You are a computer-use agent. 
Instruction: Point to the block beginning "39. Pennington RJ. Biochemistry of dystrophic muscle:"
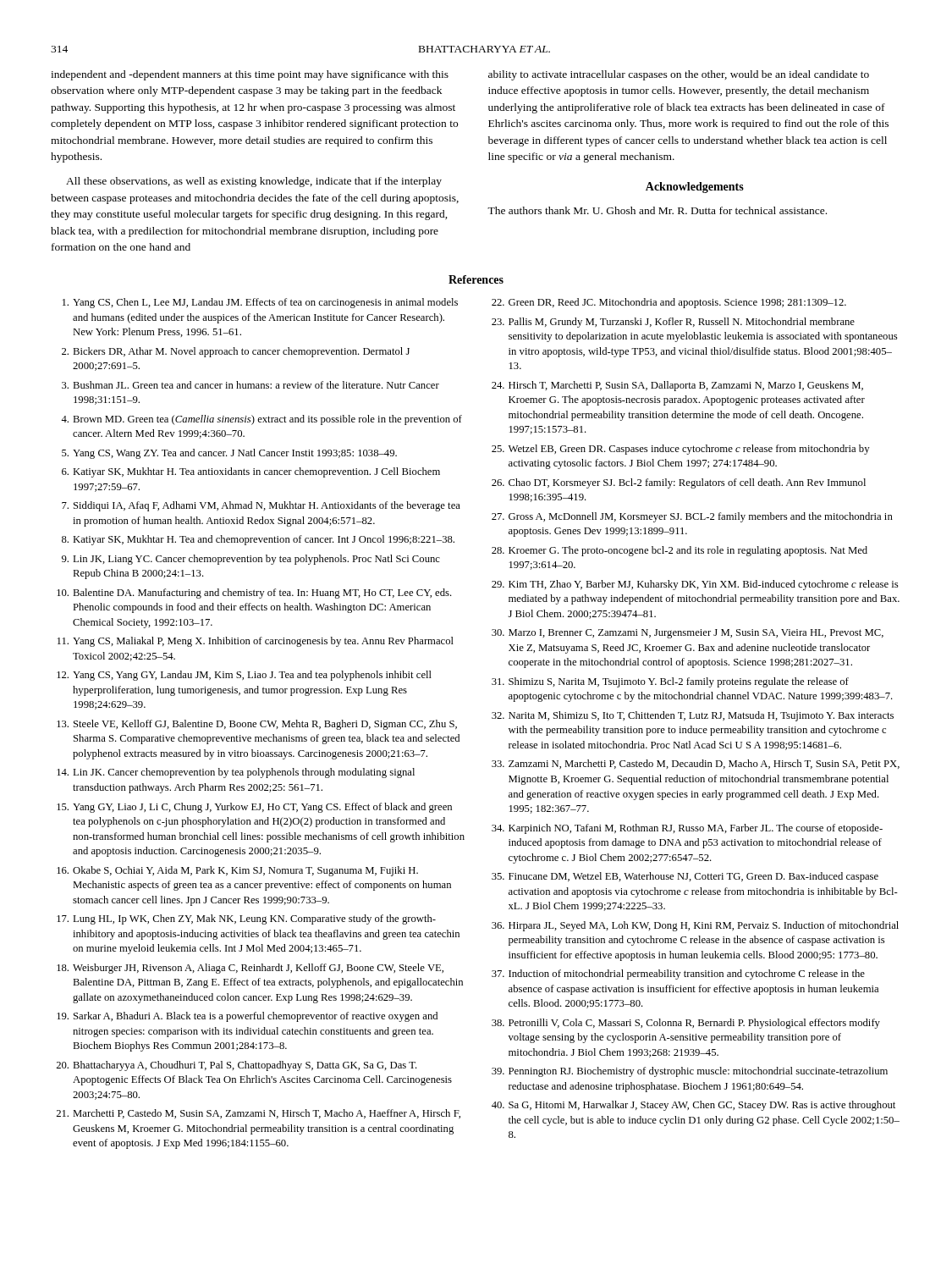point(694,1079)
